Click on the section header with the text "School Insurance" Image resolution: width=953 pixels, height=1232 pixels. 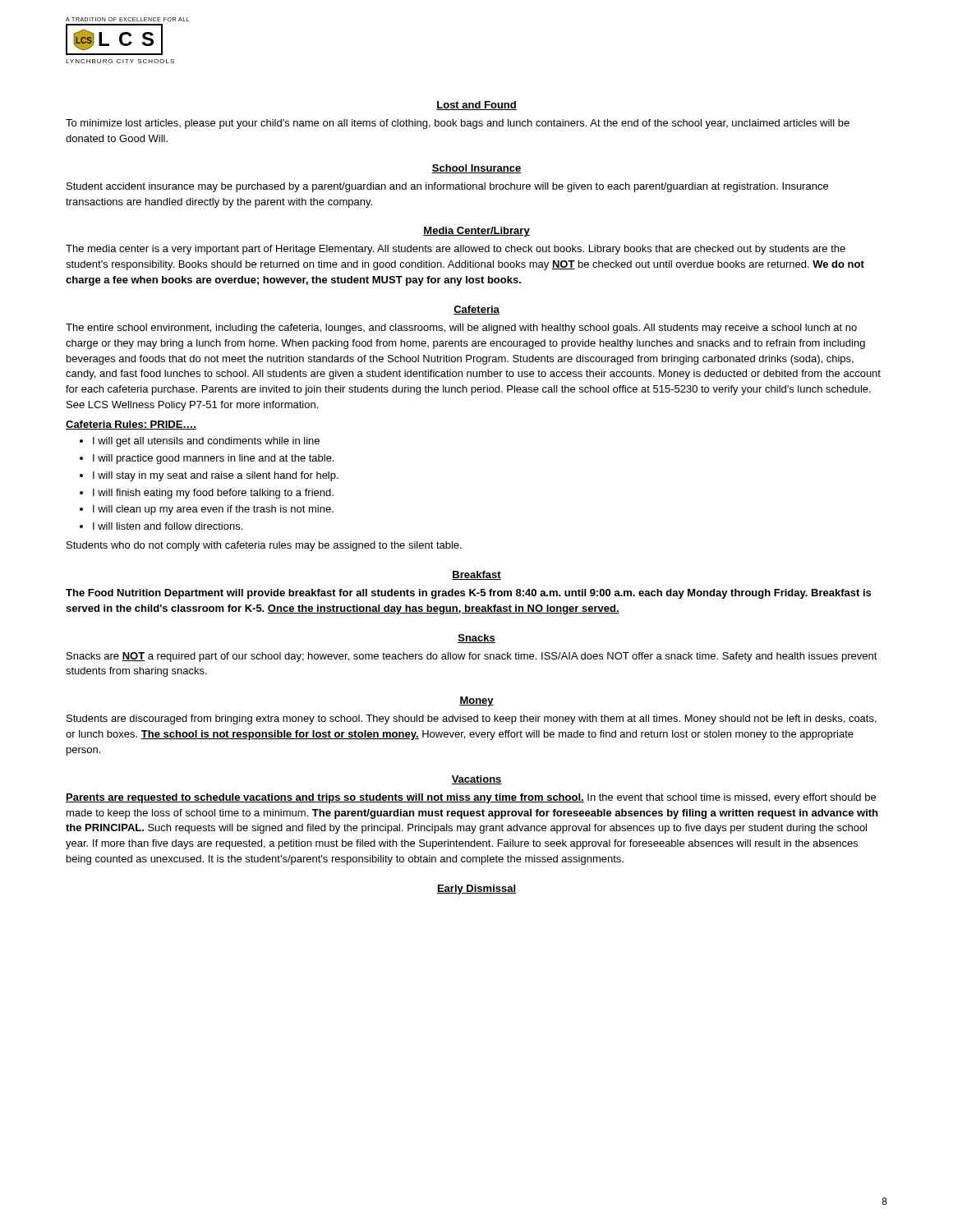476,168
